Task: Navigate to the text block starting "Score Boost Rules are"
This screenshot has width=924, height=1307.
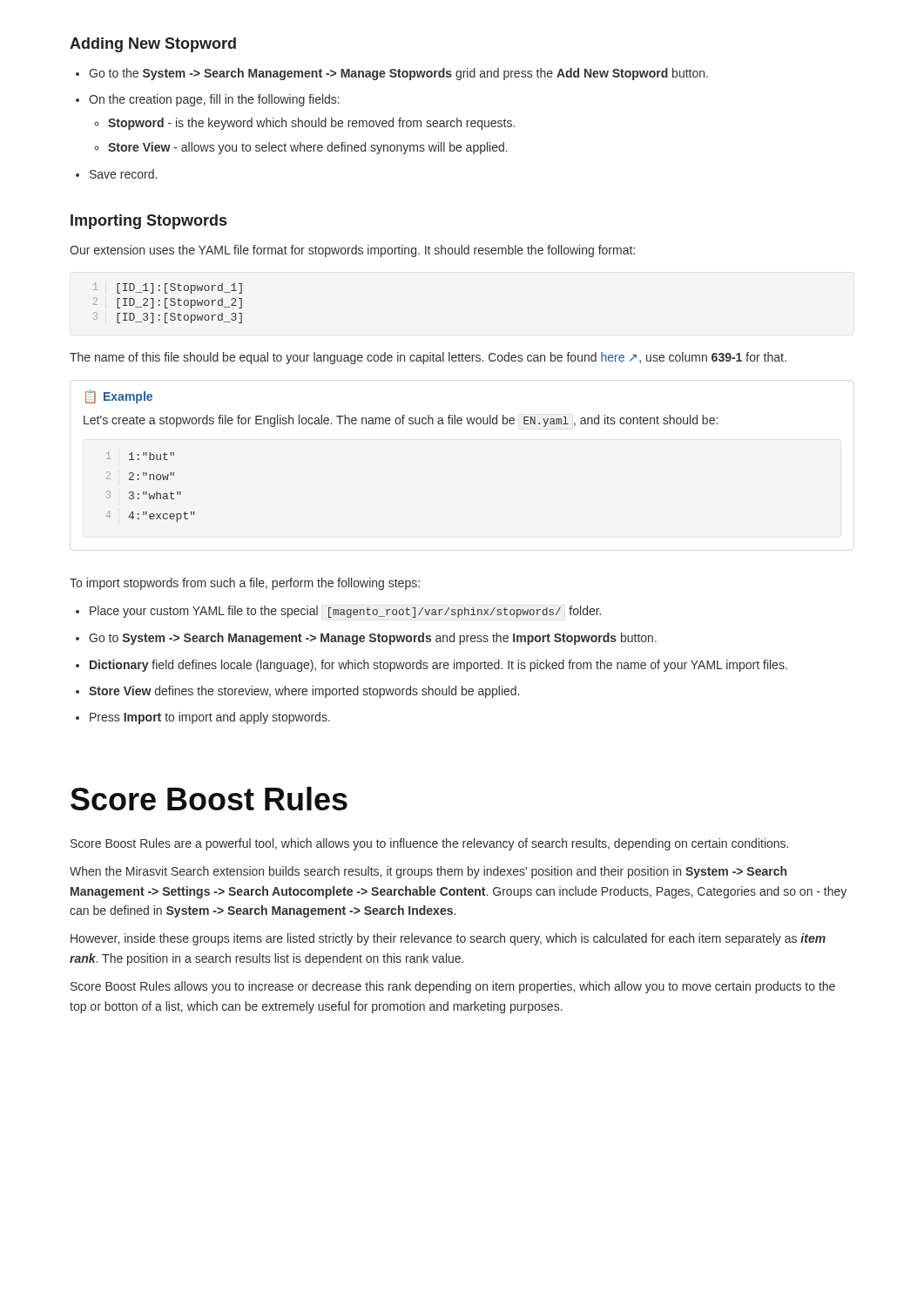Action: coord(462,843)
